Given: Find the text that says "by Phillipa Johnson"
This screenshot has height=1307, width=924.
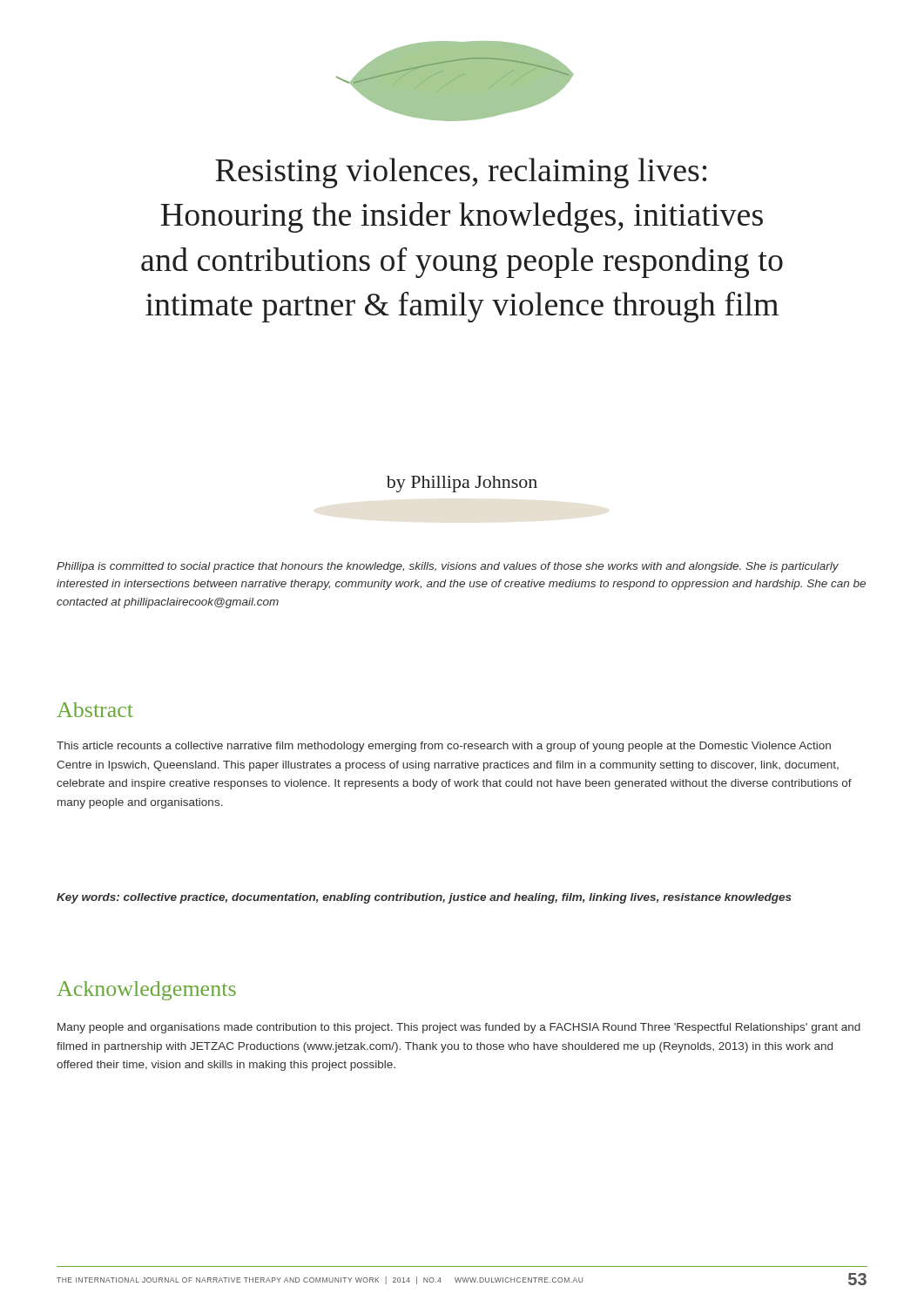Looking at the screenshot, I should click(x=462, y=481).
